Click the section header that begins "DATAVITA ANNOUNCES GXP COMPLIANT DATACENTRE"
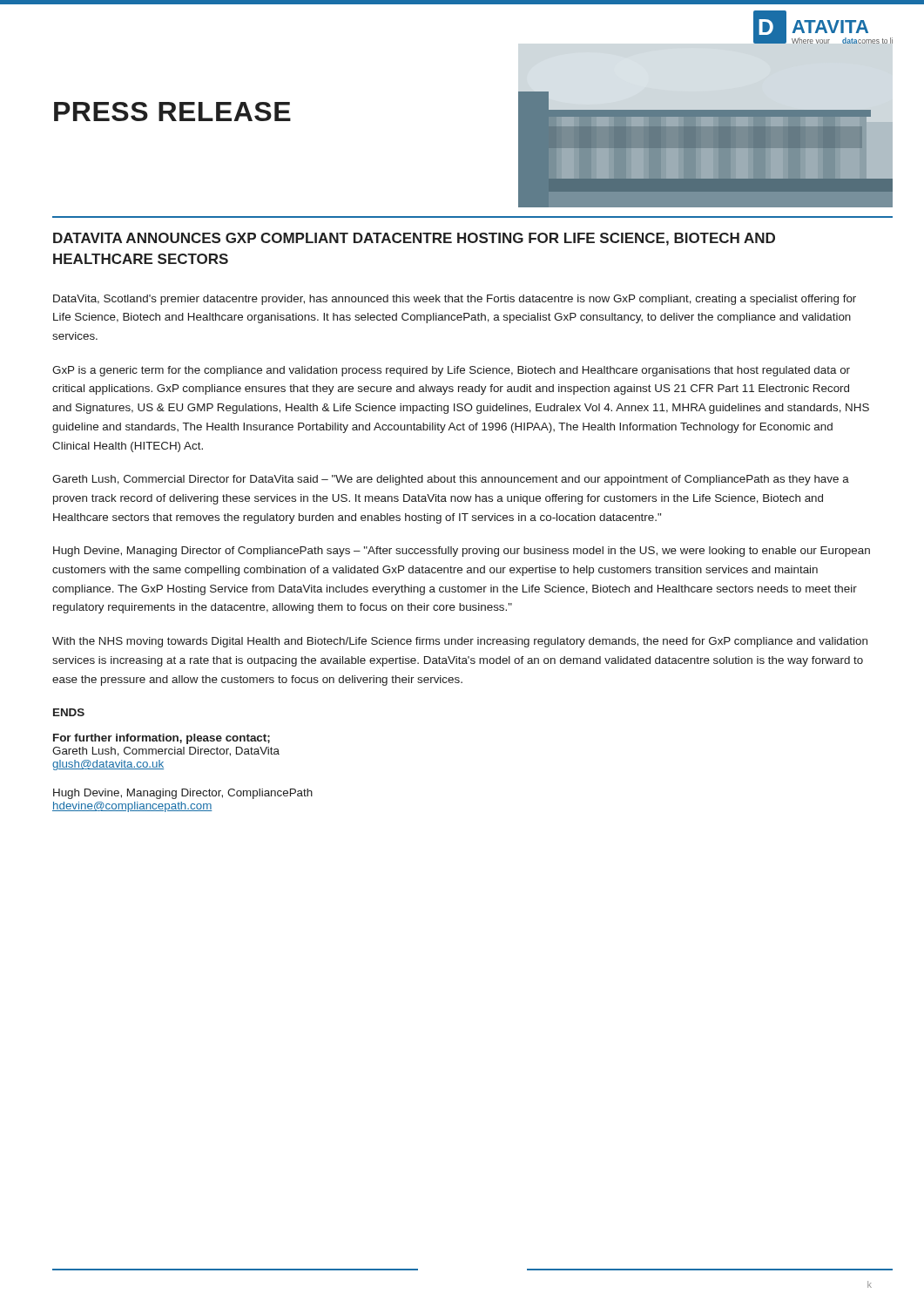Screen dimensions: 1307x924 pyautogui.click(x=414, y=249)
